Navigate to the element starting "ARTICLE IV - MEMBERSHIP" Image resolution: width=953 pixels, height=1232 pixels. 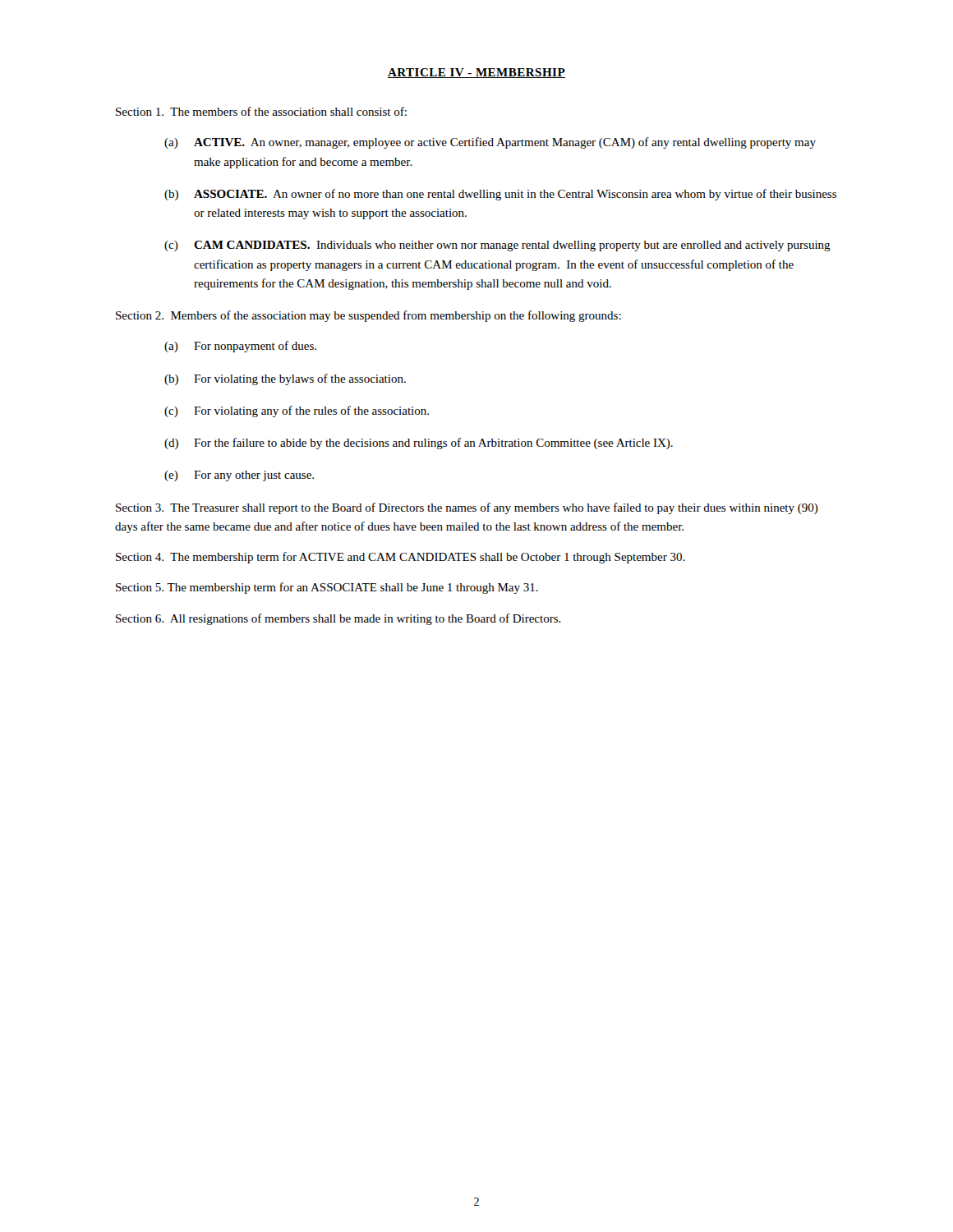click(x=476, y=72)
